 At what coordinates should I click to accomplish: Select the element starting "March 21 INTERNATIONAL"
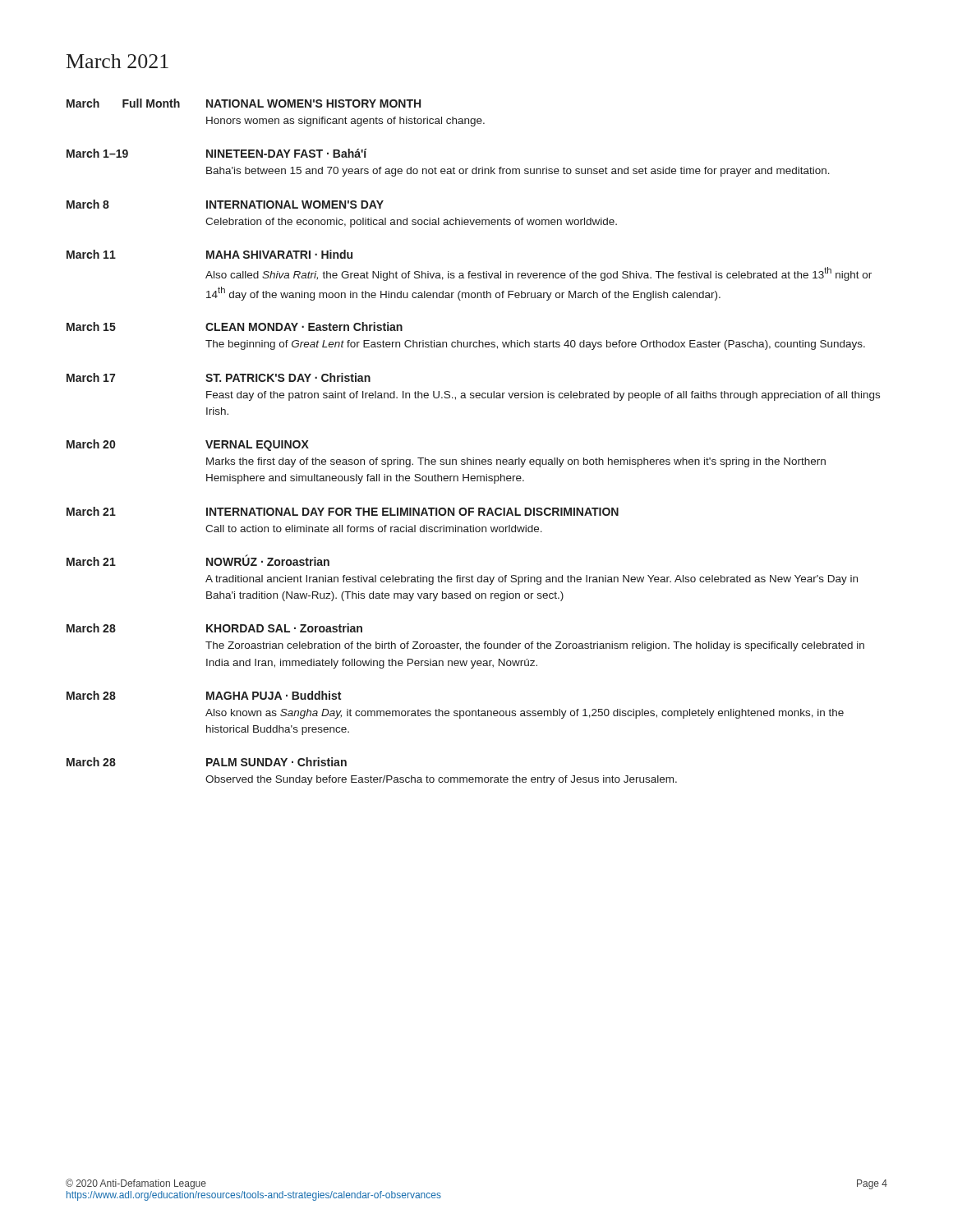click(x=476, y=521)
